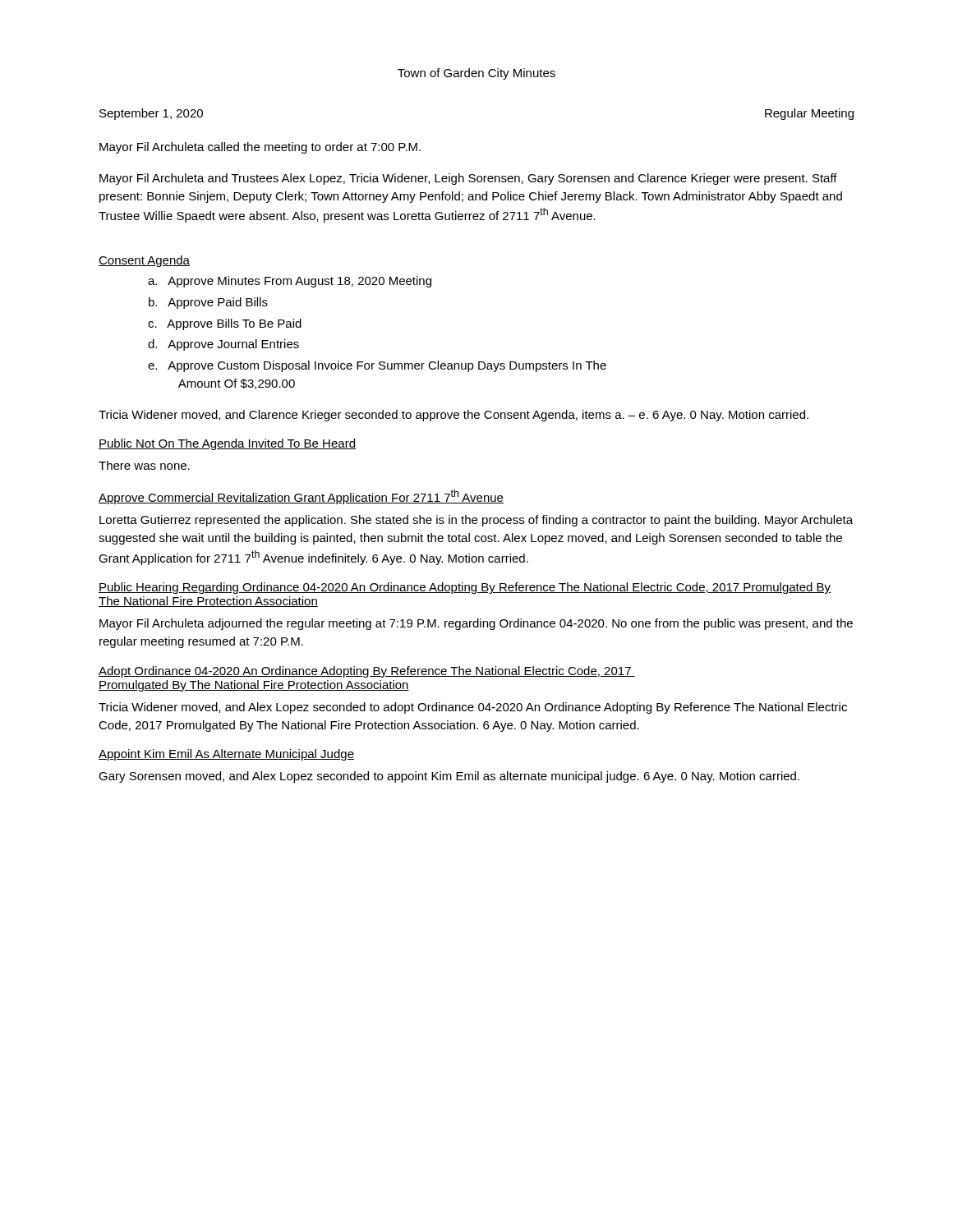
Task: Locate the text block with the text "Gary Sorensen moved, and Alex Lopez"
Action: point(449,776)
